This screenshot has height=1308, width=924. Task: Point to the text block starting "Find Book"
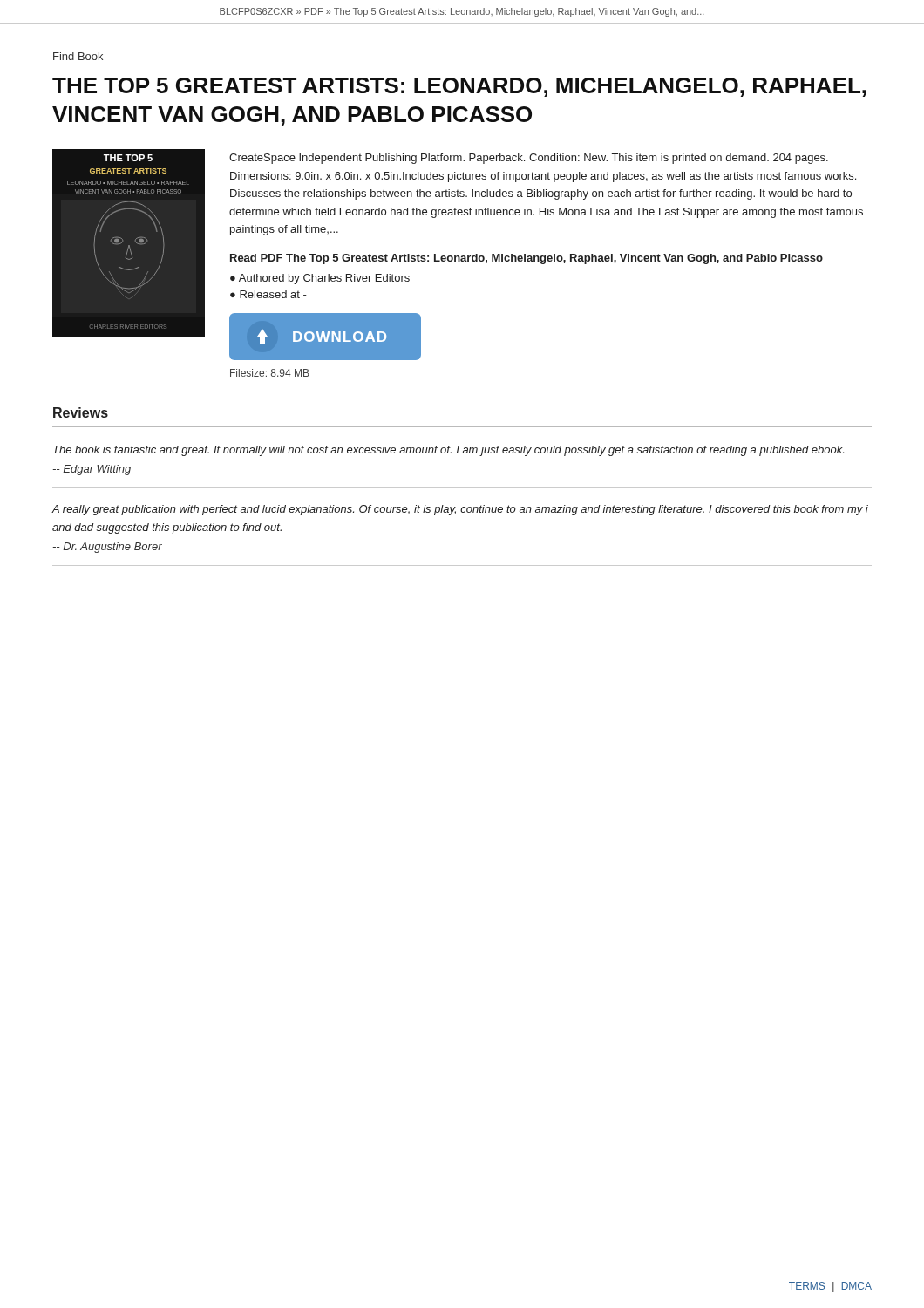pos(78,56)
